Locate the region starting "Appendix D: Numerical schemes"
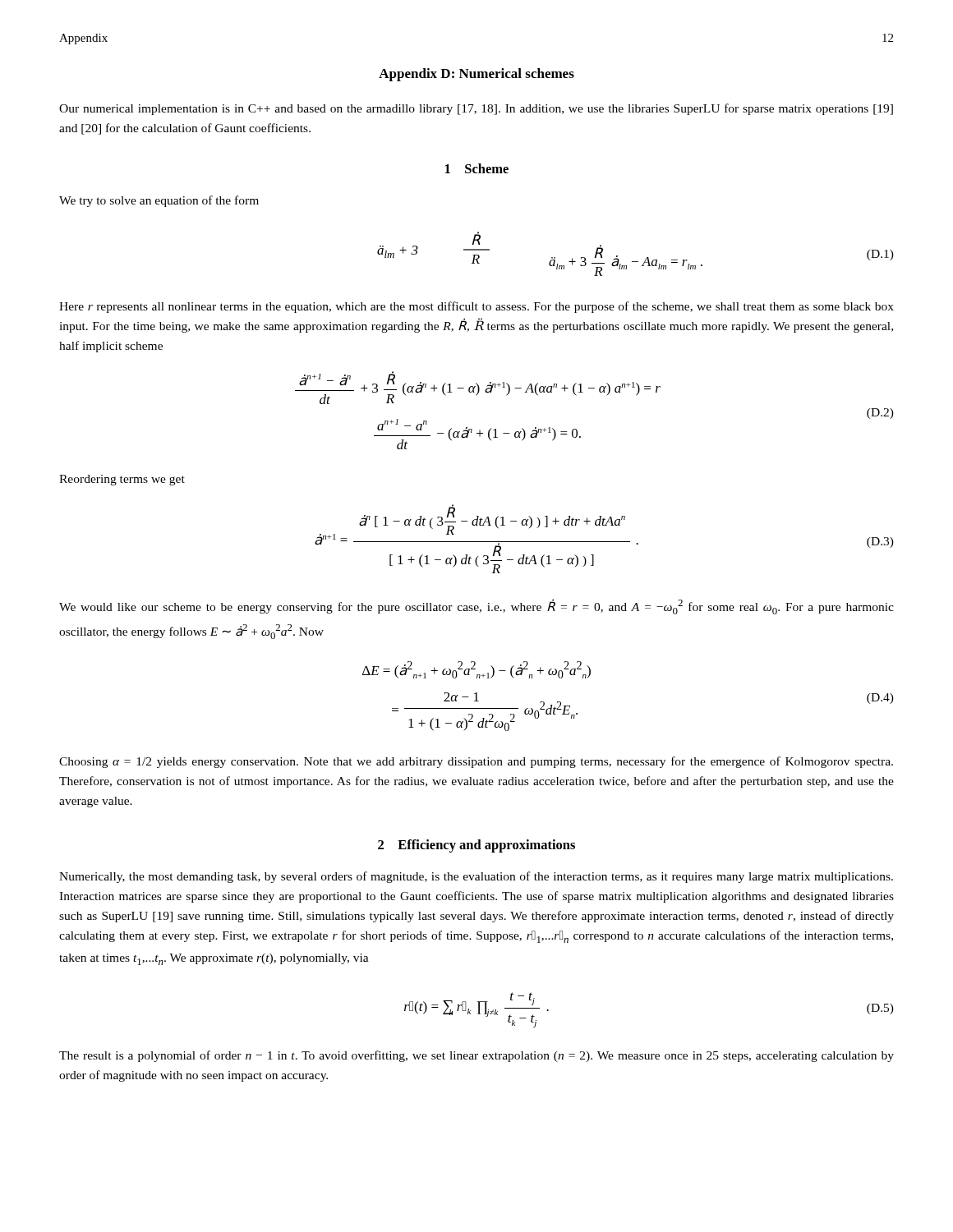The height and width of the screenshot is (1232, 953). (476, 73)
